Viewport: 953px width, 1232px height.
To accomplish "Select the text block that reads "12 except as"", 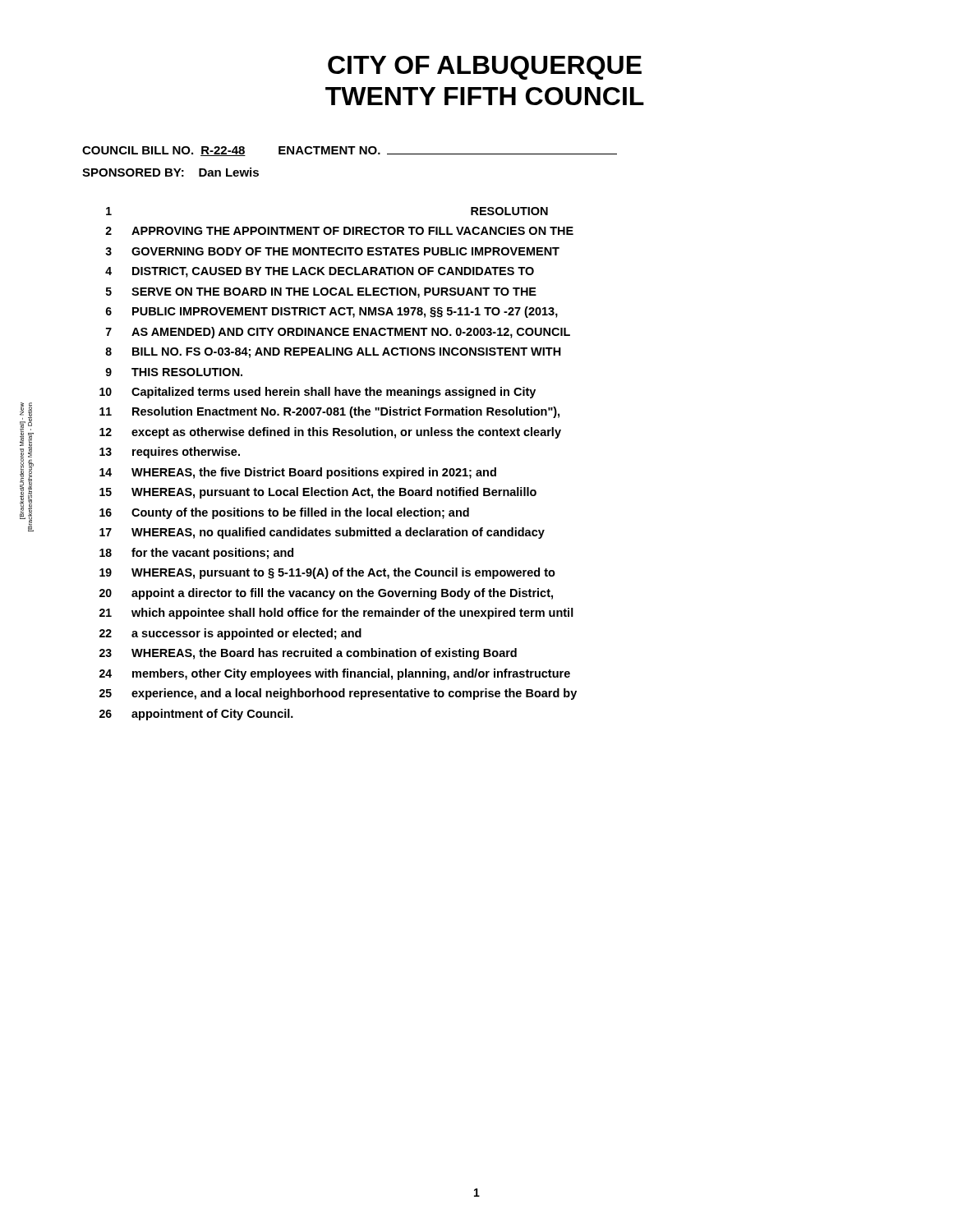I will [485, 432].
